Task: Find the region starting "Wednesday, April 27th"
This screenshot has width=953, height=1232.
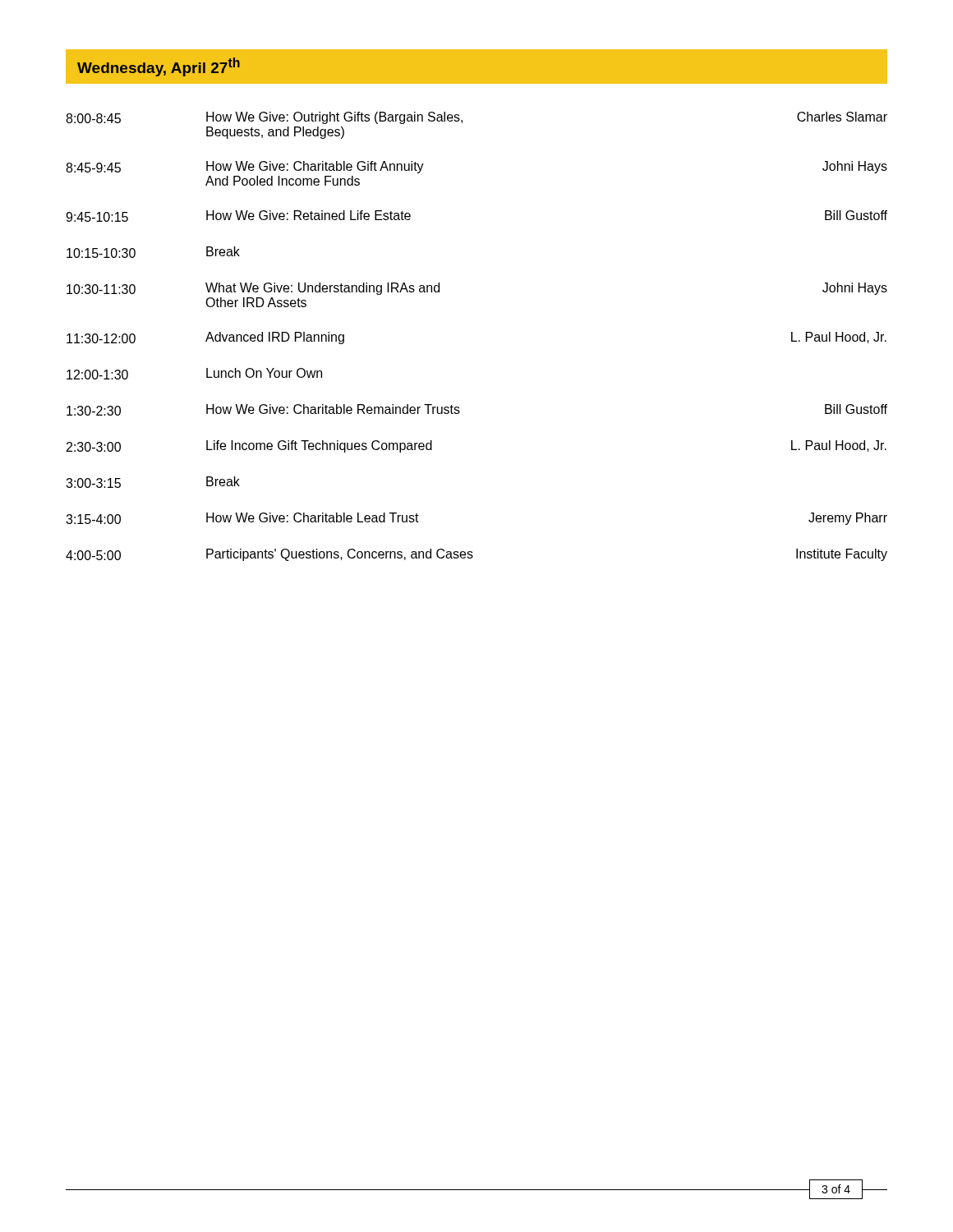Action: (x=159, y=66)
